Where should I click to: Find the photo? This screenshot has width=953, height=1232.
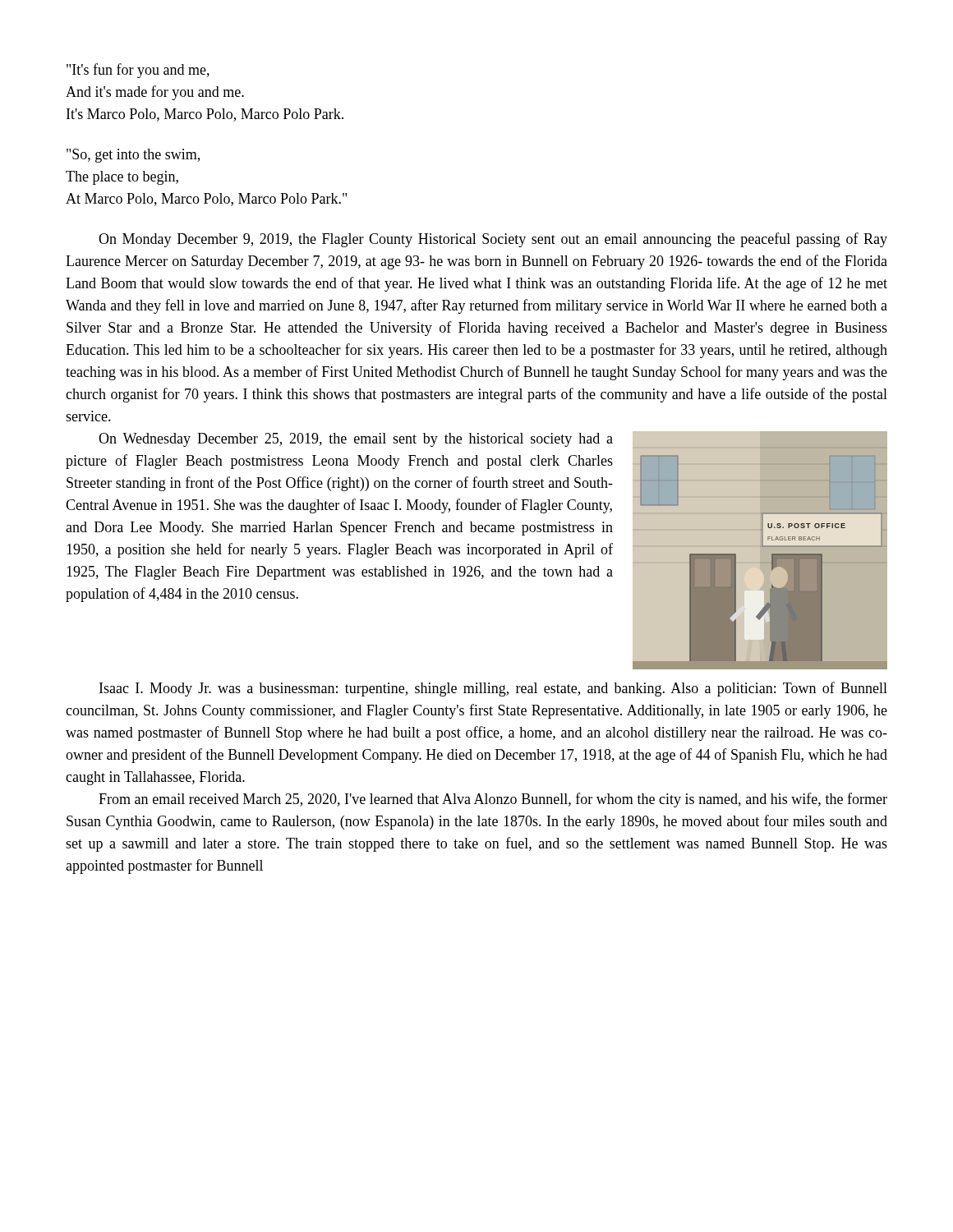click(x=760, y=550)
